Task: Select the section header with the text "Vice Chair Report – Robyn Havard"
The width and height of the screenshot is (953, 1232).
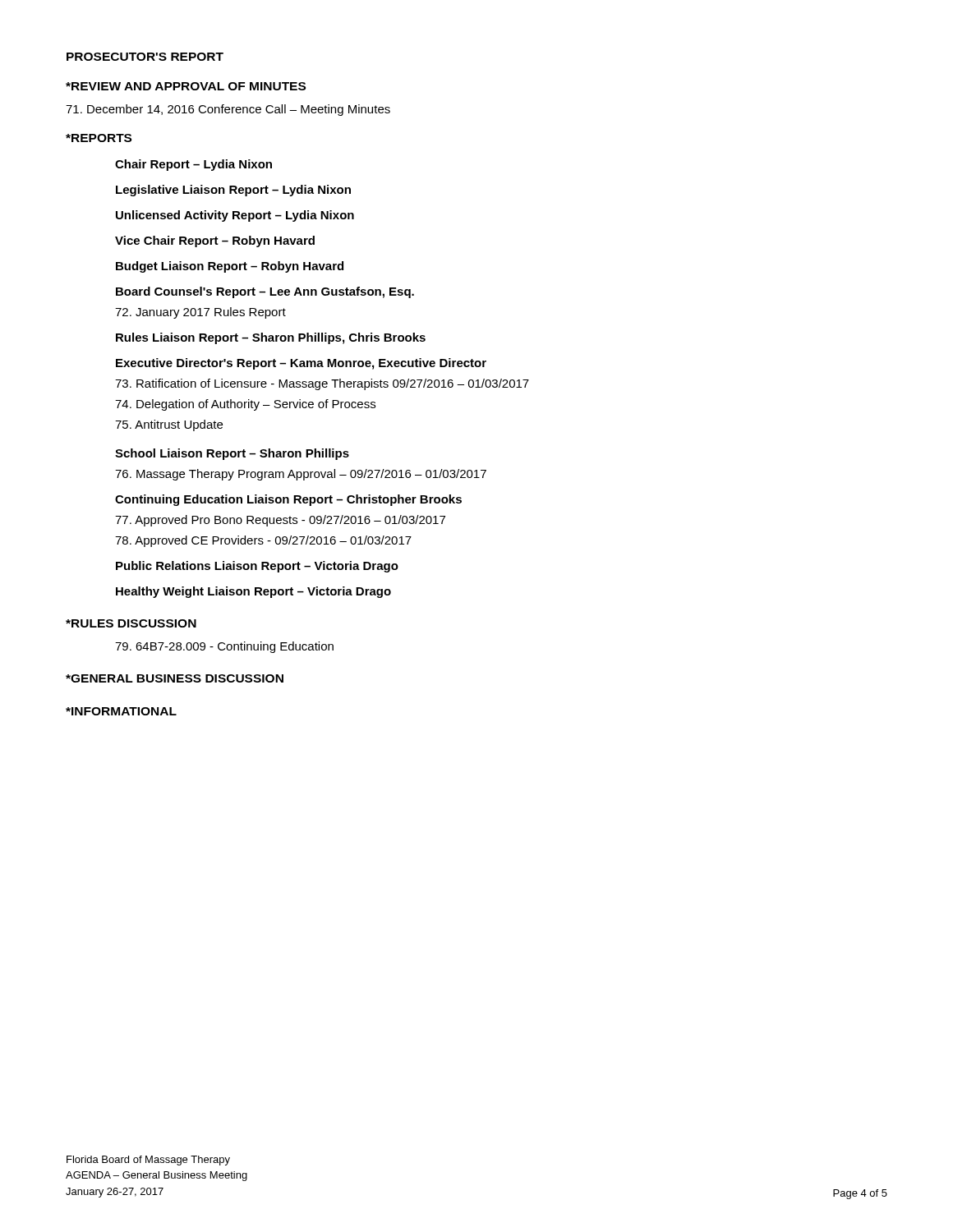Action: pos(215,240)
